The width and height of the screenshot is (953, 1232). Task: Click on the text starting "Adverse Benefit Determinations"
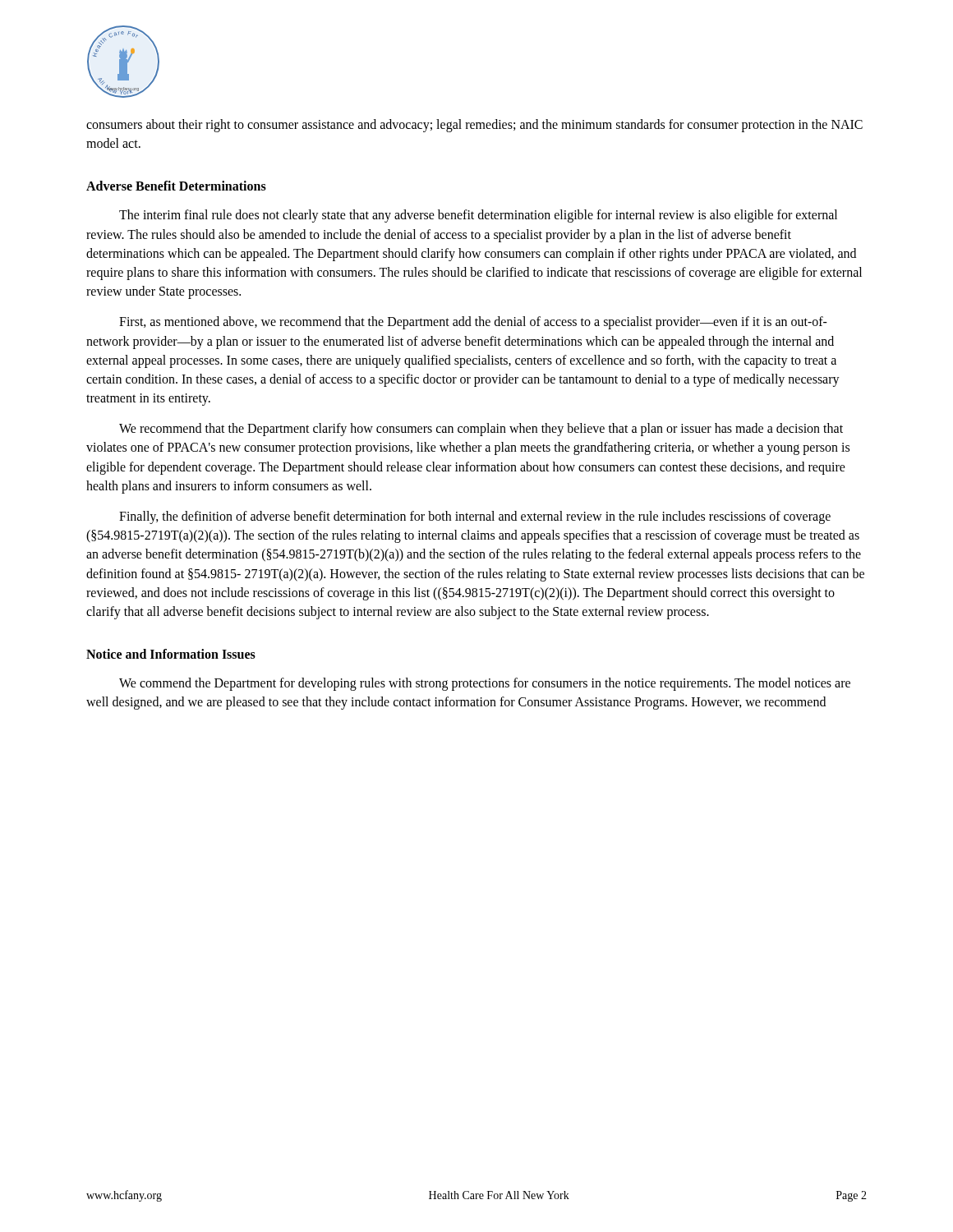pyautogui.click(x=176, y=186)
